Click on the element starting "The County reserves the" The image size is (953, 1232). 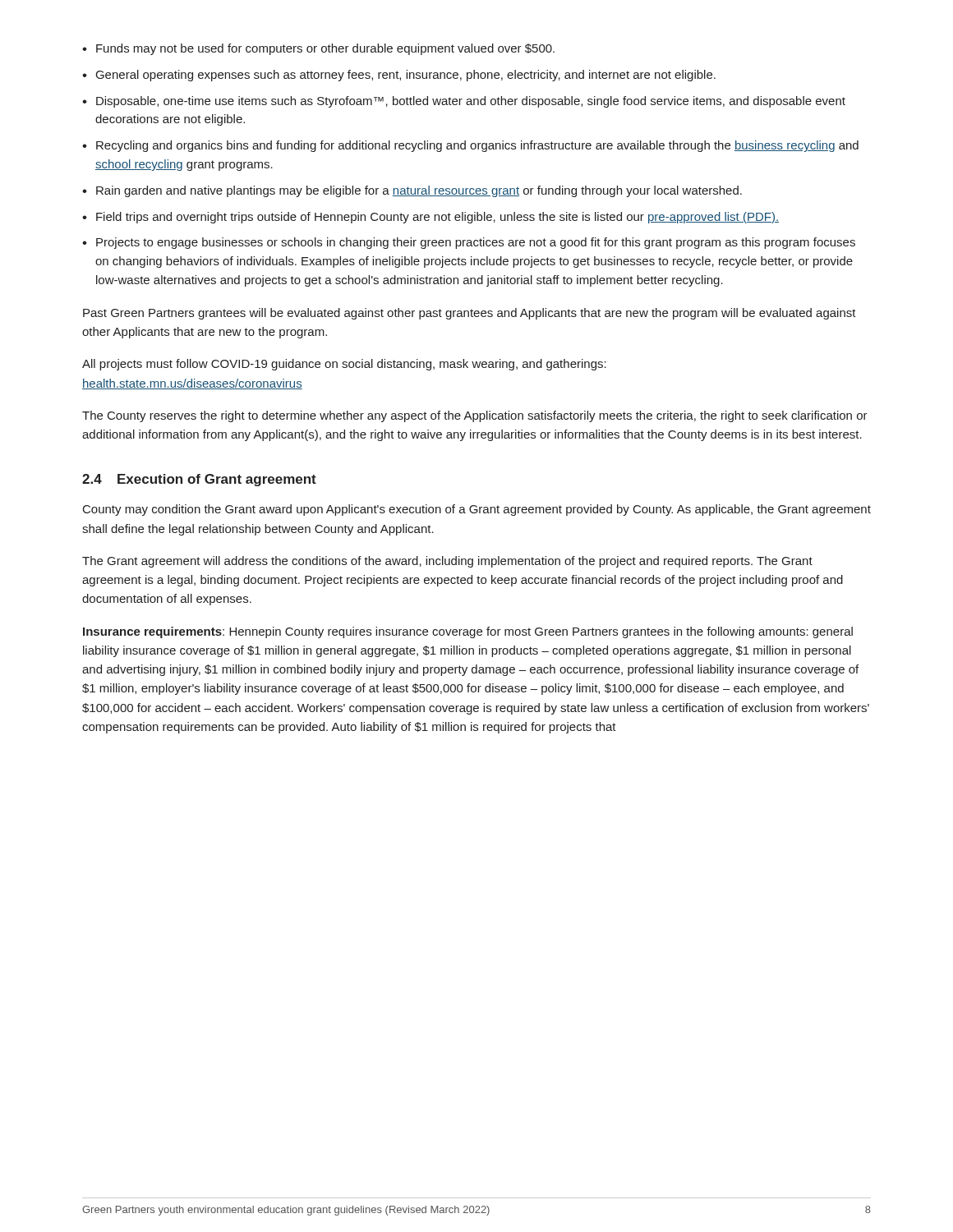475,425
